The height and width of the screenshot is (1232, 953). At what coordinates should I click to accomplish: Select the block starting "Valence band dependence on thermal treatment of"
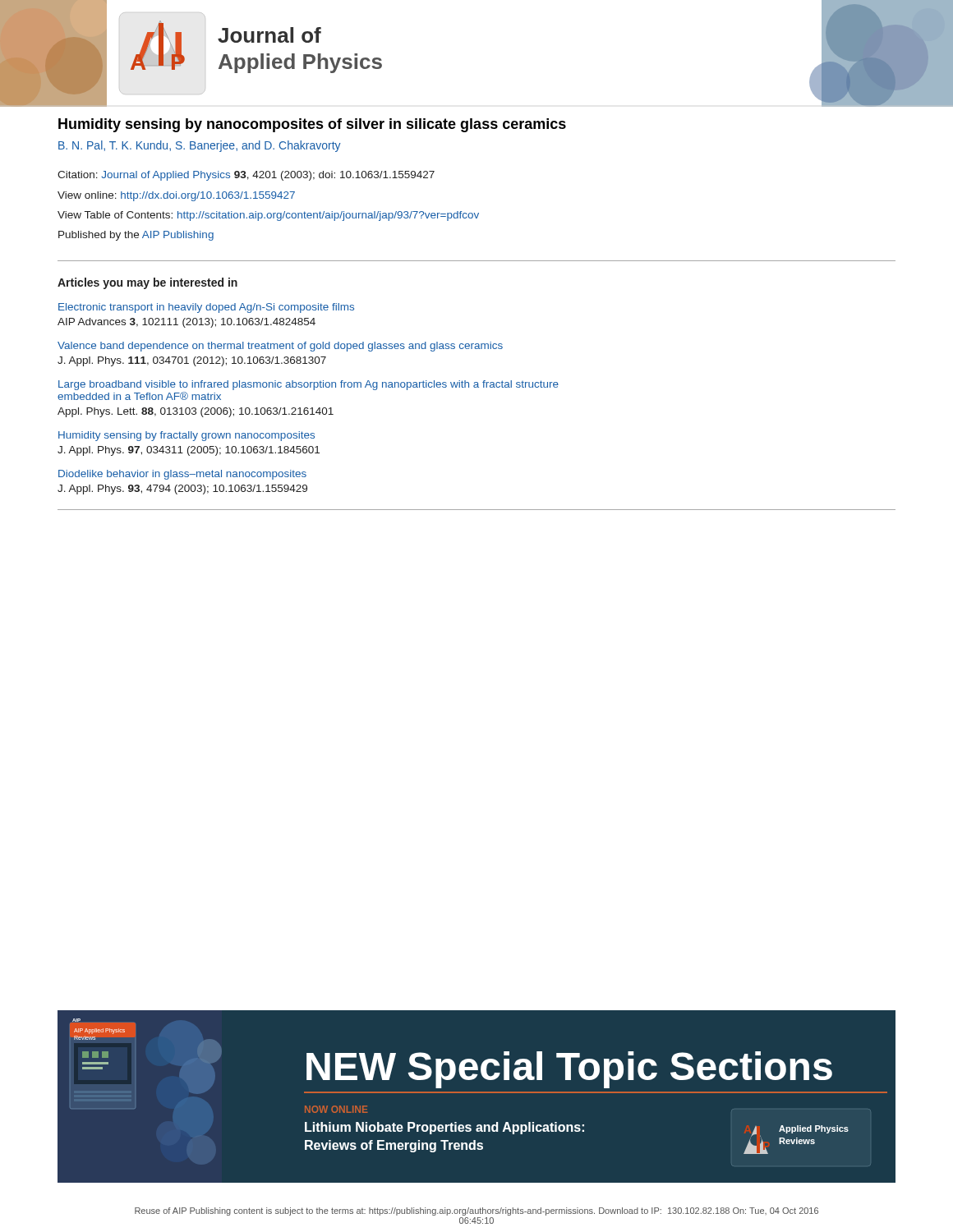(476, 352)
